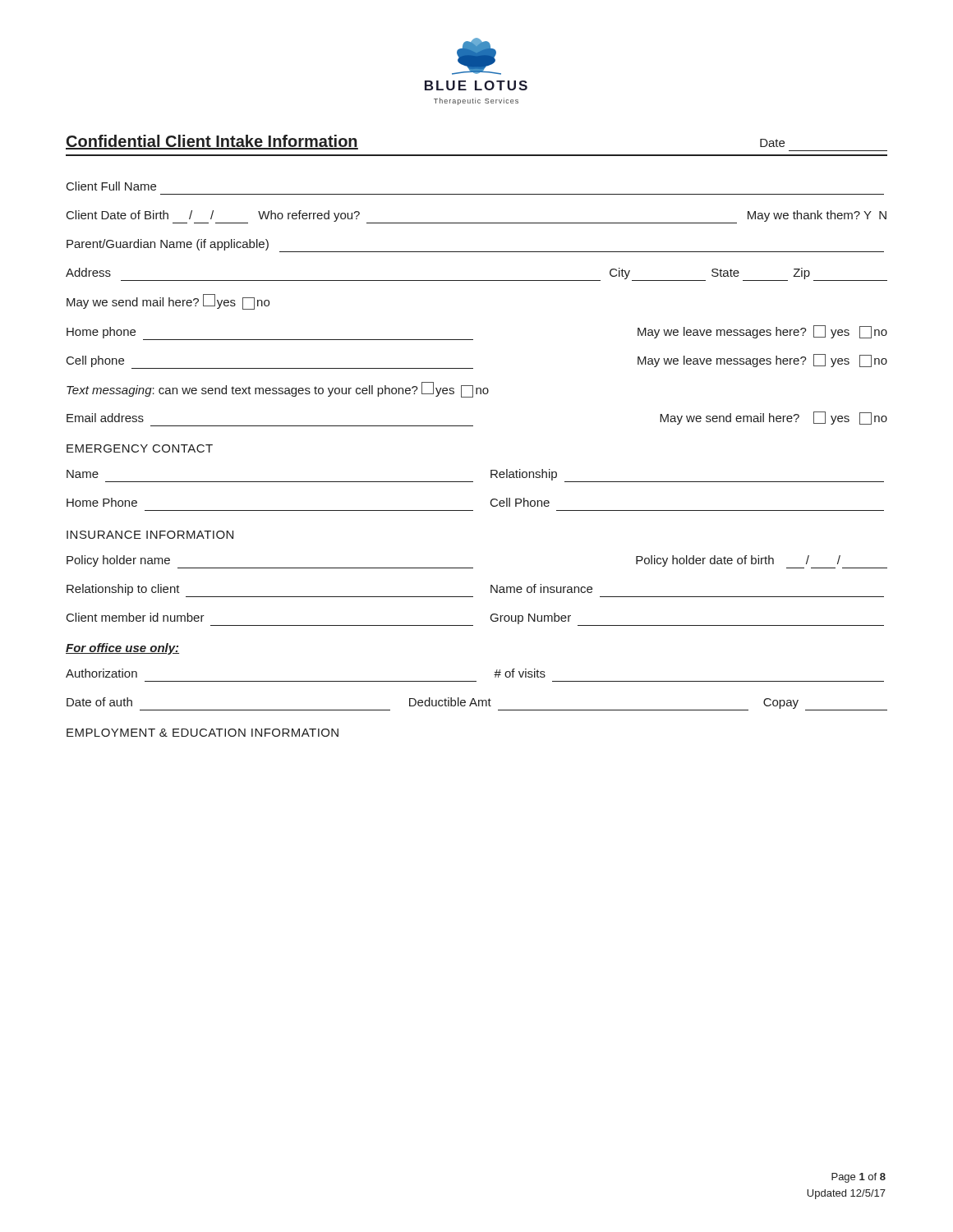Select the block starting "Date of auth Deductible Amt Copay"
The image size is (953, 1232).
[476, 703]
